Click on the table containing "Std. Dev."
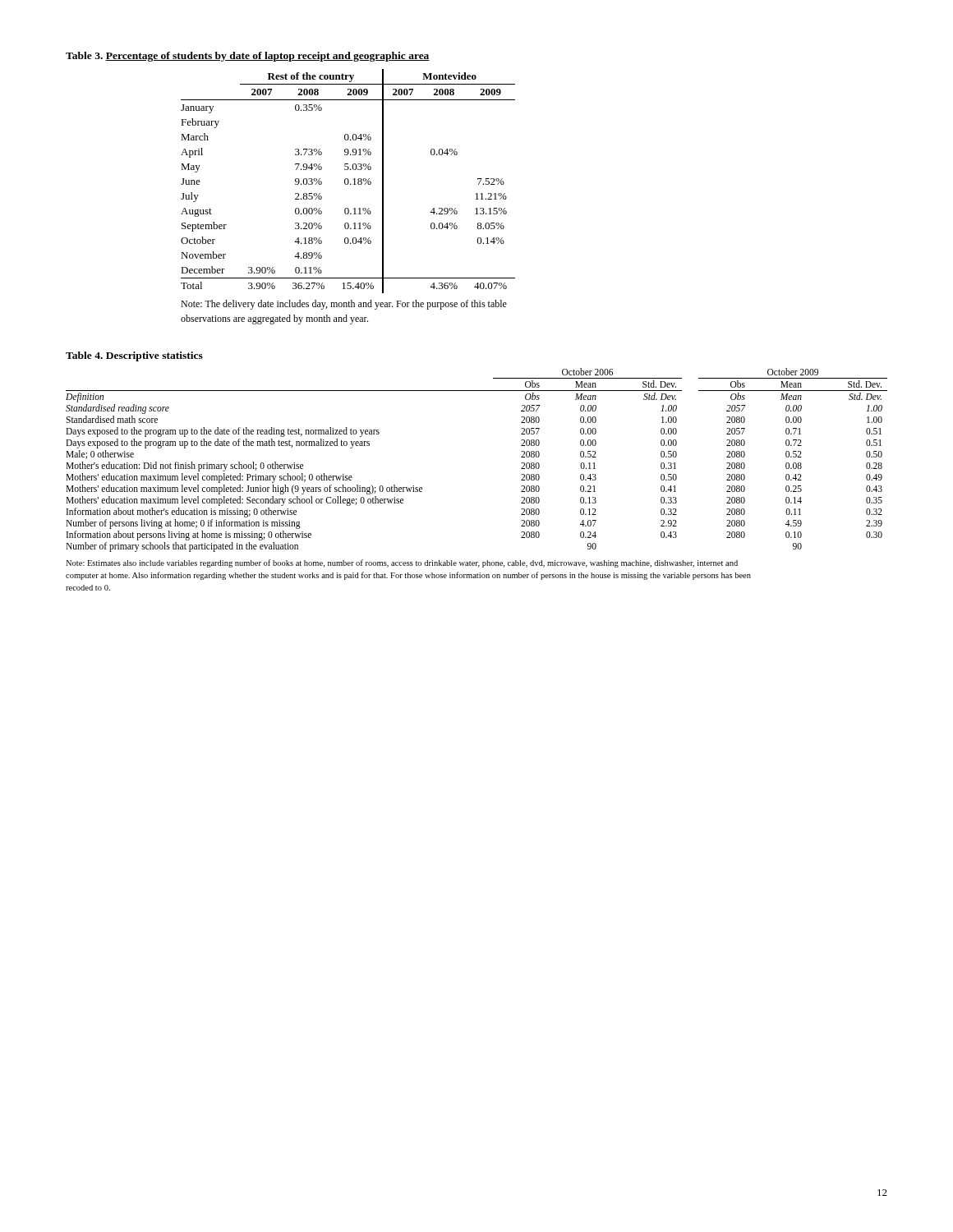The image size is (953, 1232). click(x=476, y=459)
